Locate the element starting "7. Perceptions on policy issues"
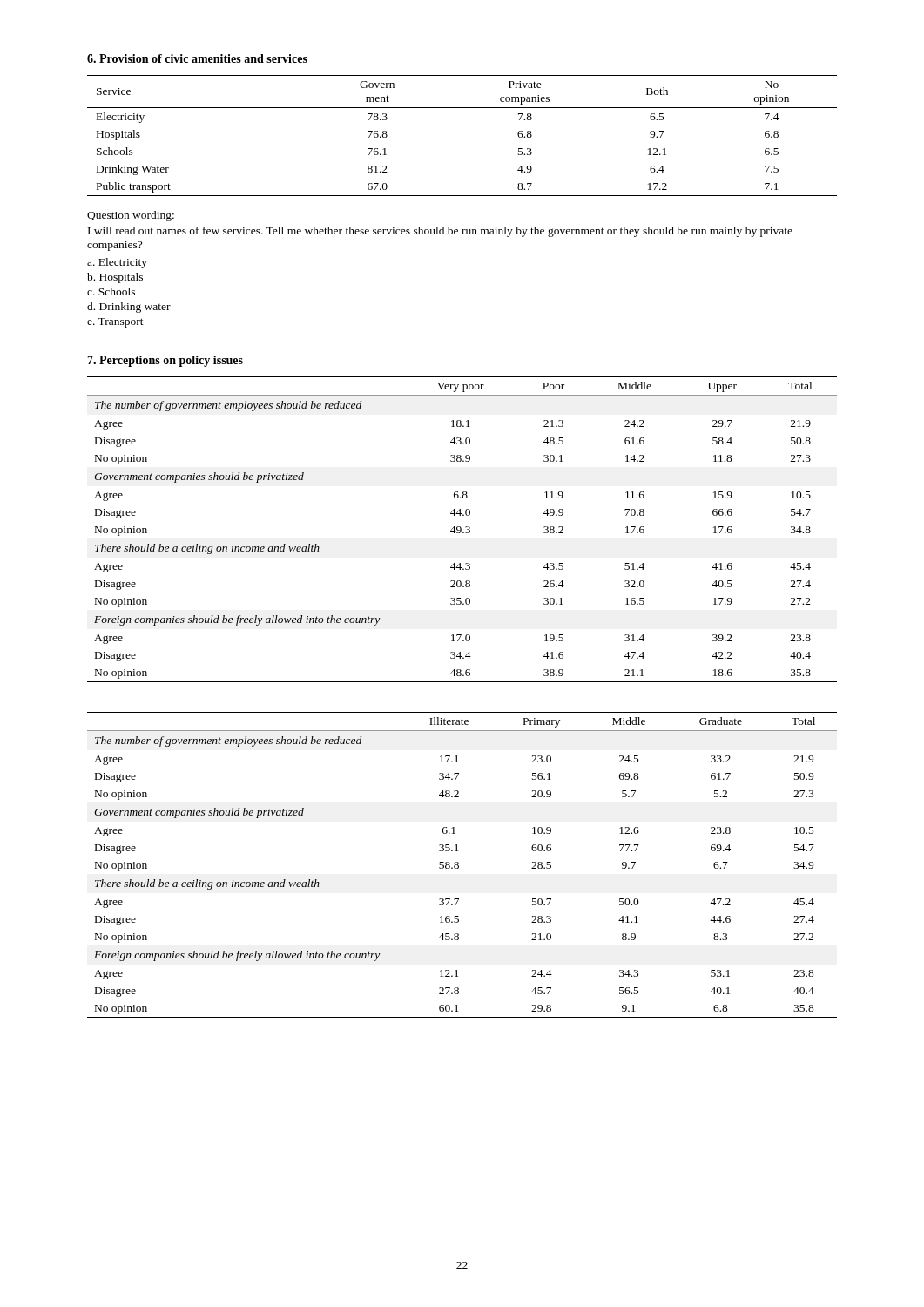 pyautogui.click(x=165, y=360)
